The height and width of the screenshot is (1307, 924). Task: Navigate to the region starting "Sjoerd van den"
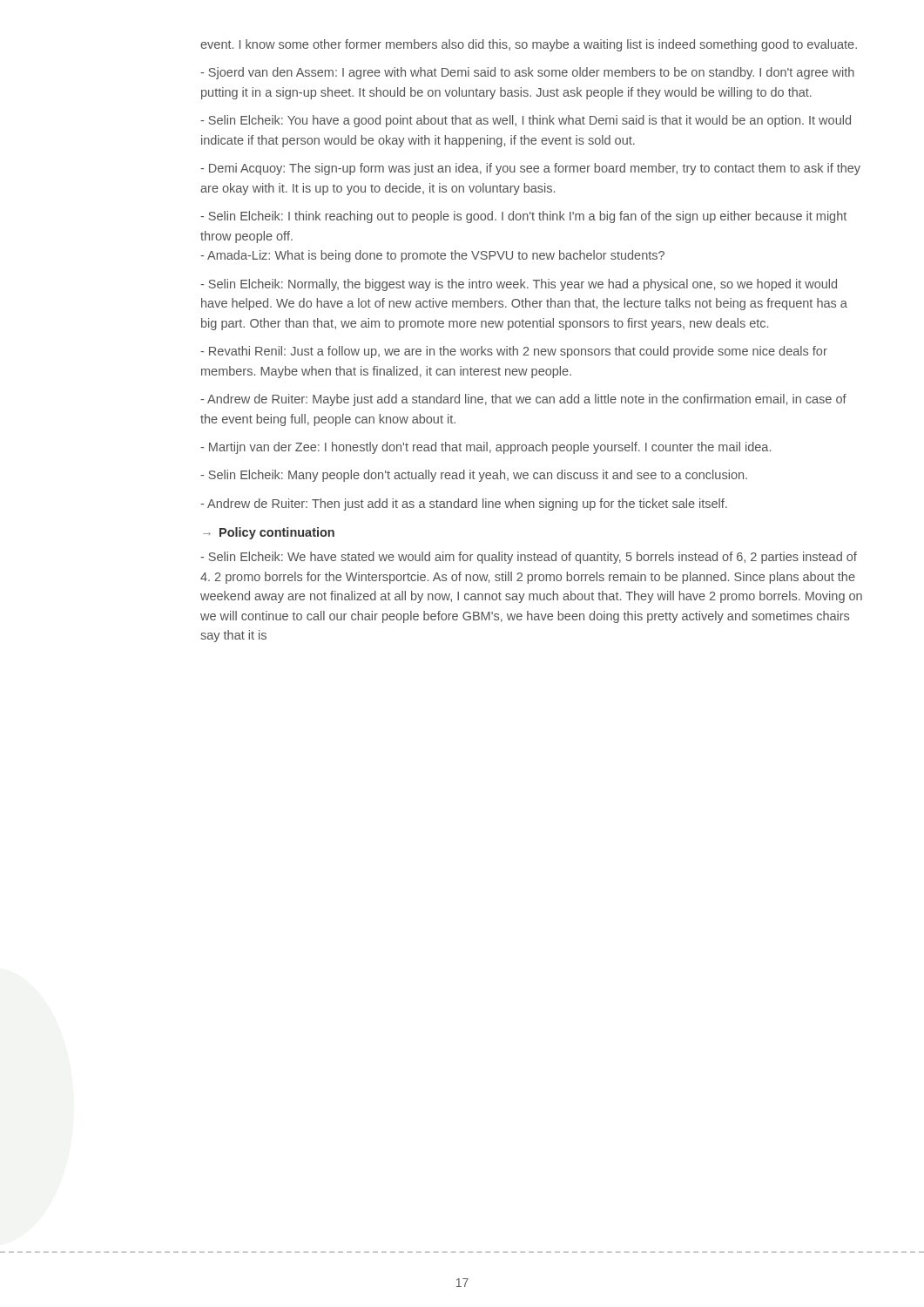point(527,83)
